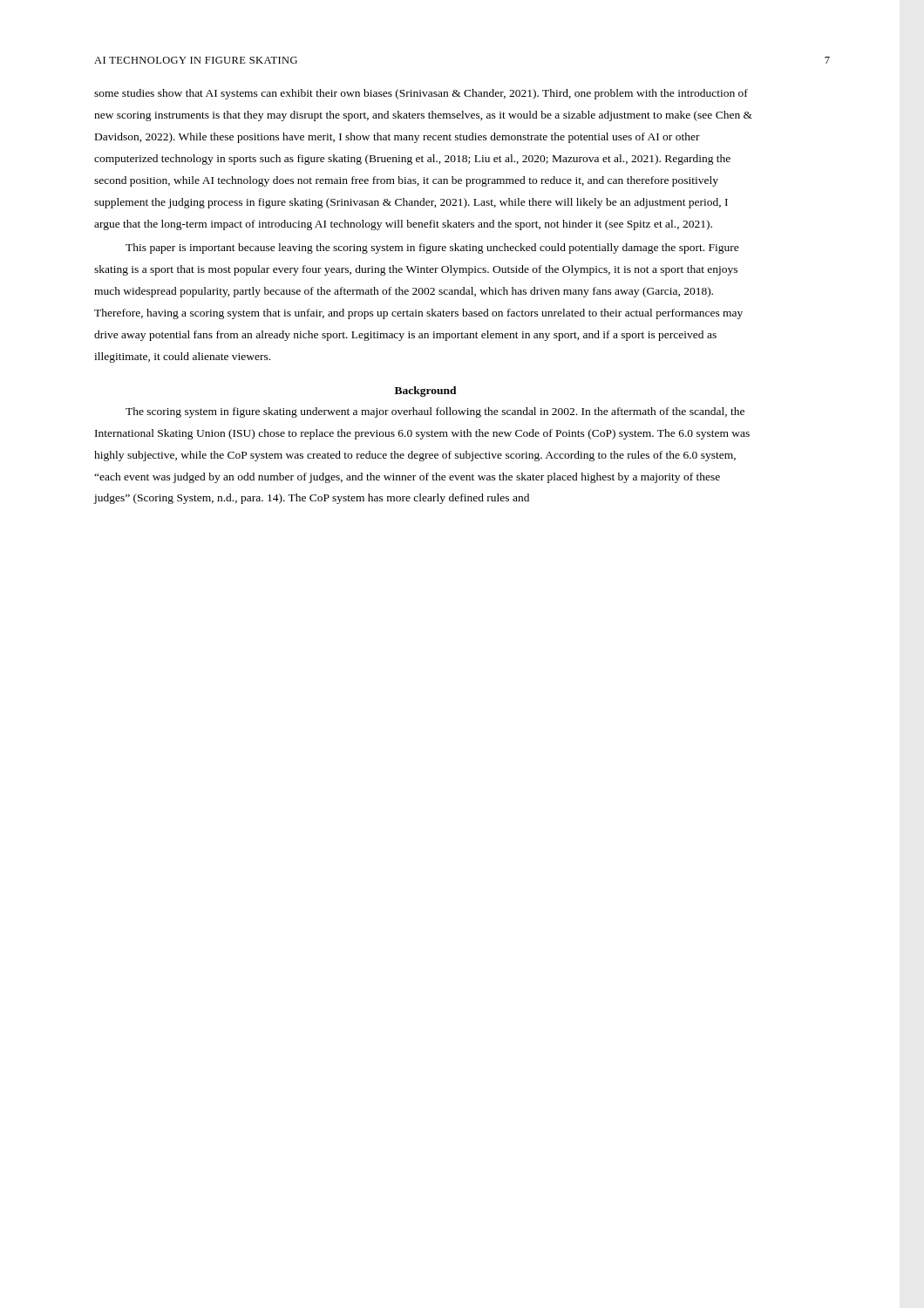Viewport: 924px width, 1308px height.
Task: Point to the text starting "This paper is important because leaving the"
Action: point(425,302)
